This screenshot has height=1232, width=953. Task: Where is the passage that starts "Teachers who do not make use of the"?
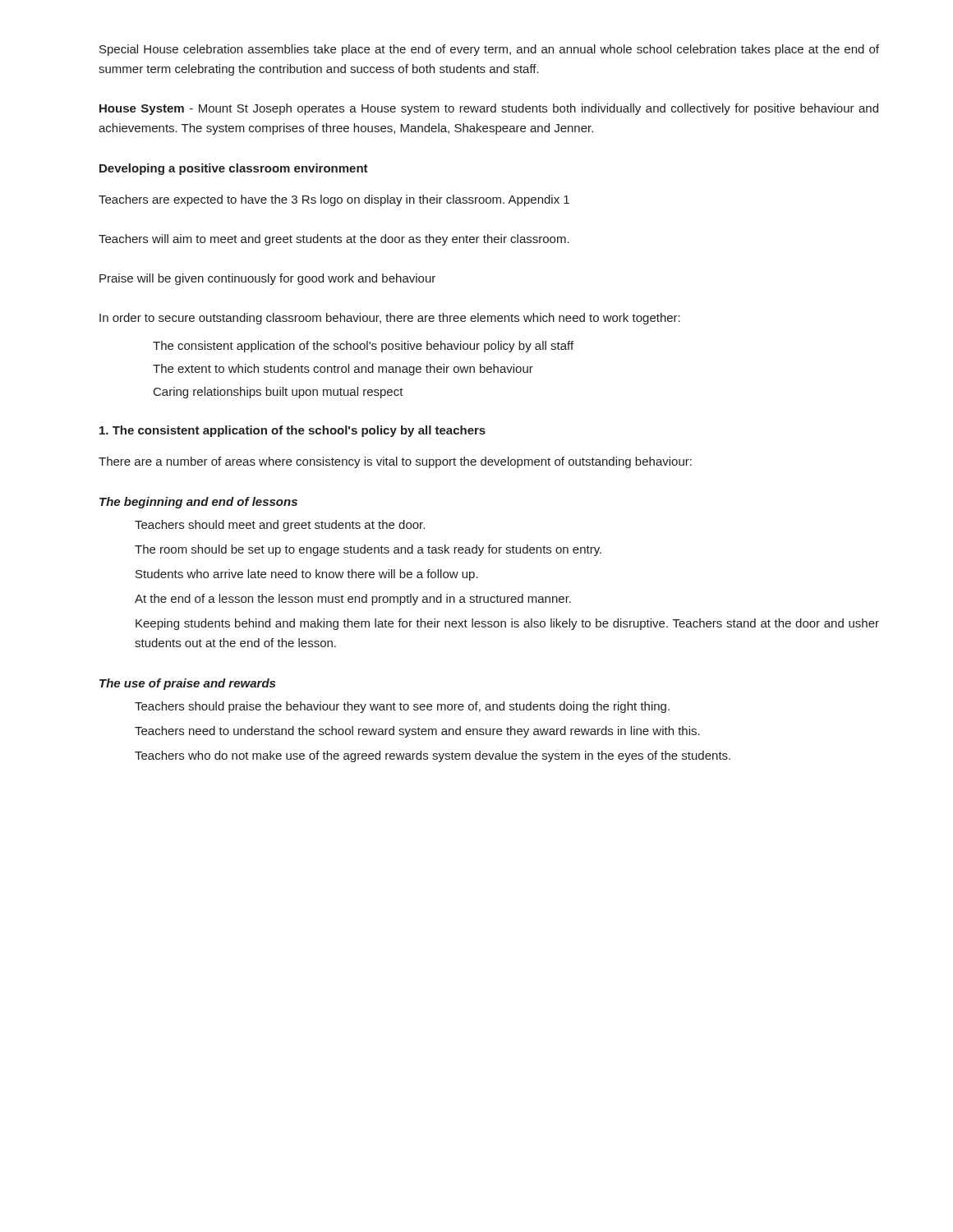click(x=433, y=755)
